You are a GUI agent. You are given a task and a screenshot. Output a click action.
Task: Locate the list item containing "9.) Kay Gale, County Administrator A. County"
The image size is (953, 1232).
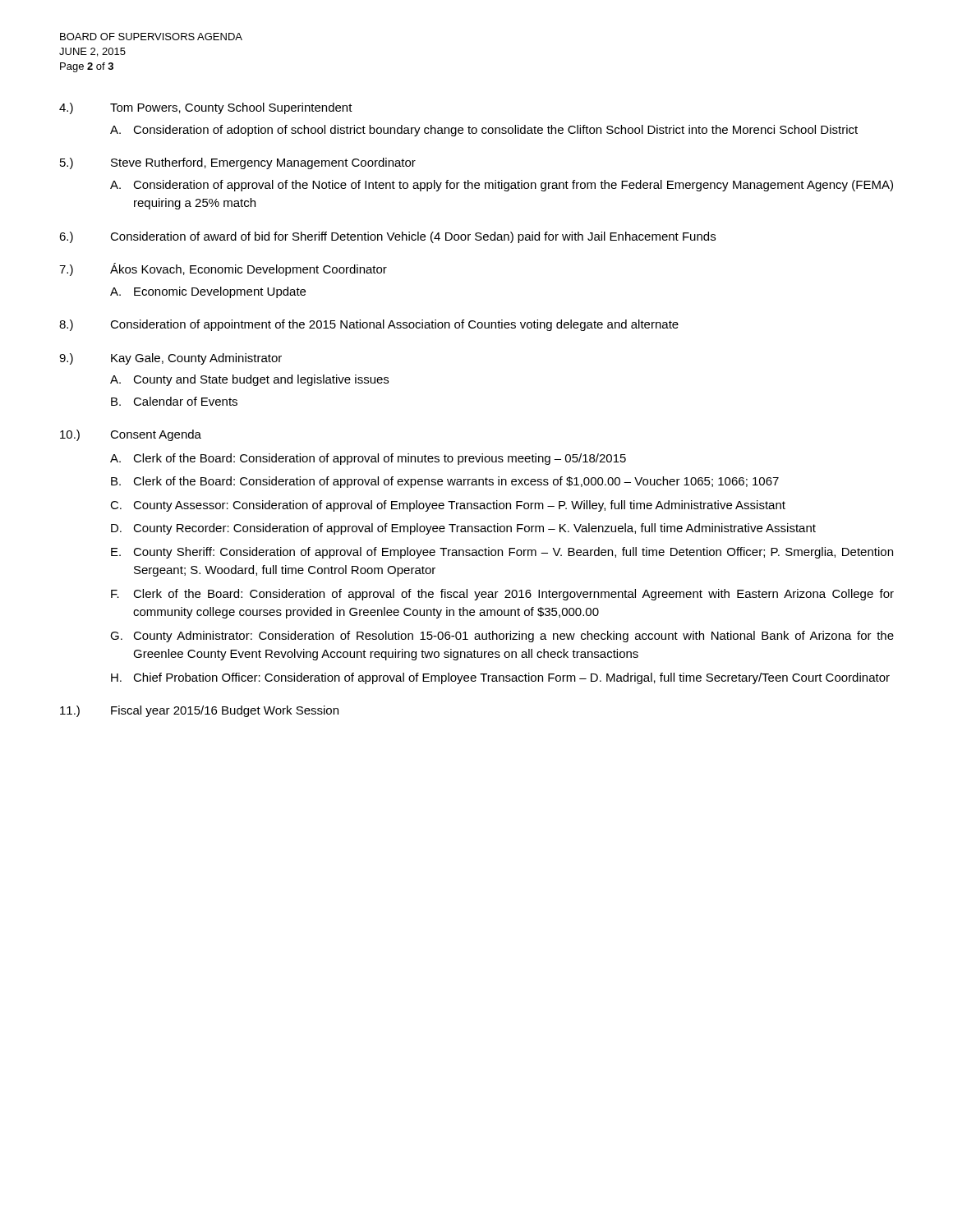click(170, 359)
